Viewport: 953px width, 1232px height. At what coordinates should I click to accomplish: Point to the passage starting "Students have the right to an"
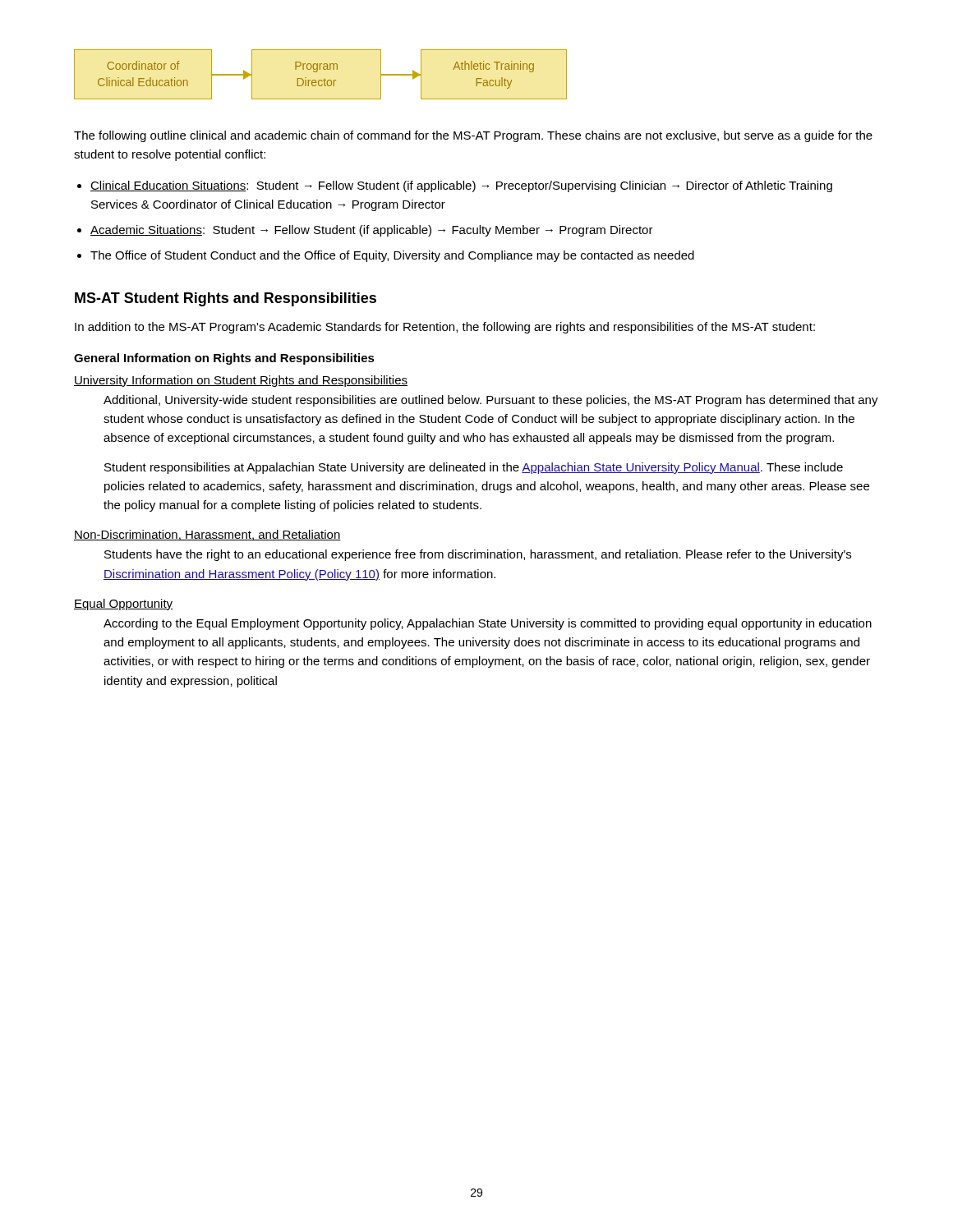pos(478,564)
